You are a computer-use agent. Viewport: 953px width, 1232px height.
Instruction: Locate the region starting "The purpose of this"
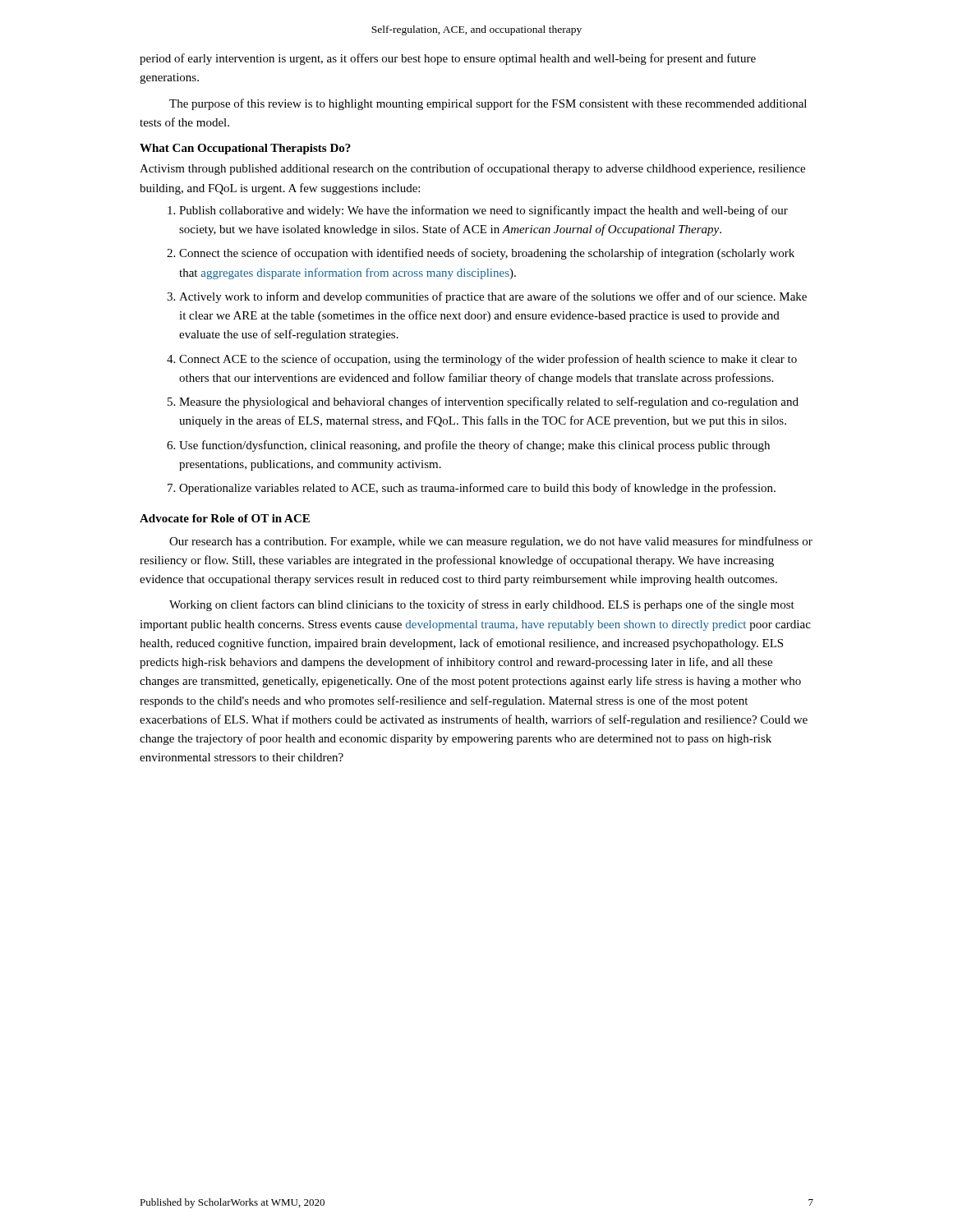click(x=476, y=113)
